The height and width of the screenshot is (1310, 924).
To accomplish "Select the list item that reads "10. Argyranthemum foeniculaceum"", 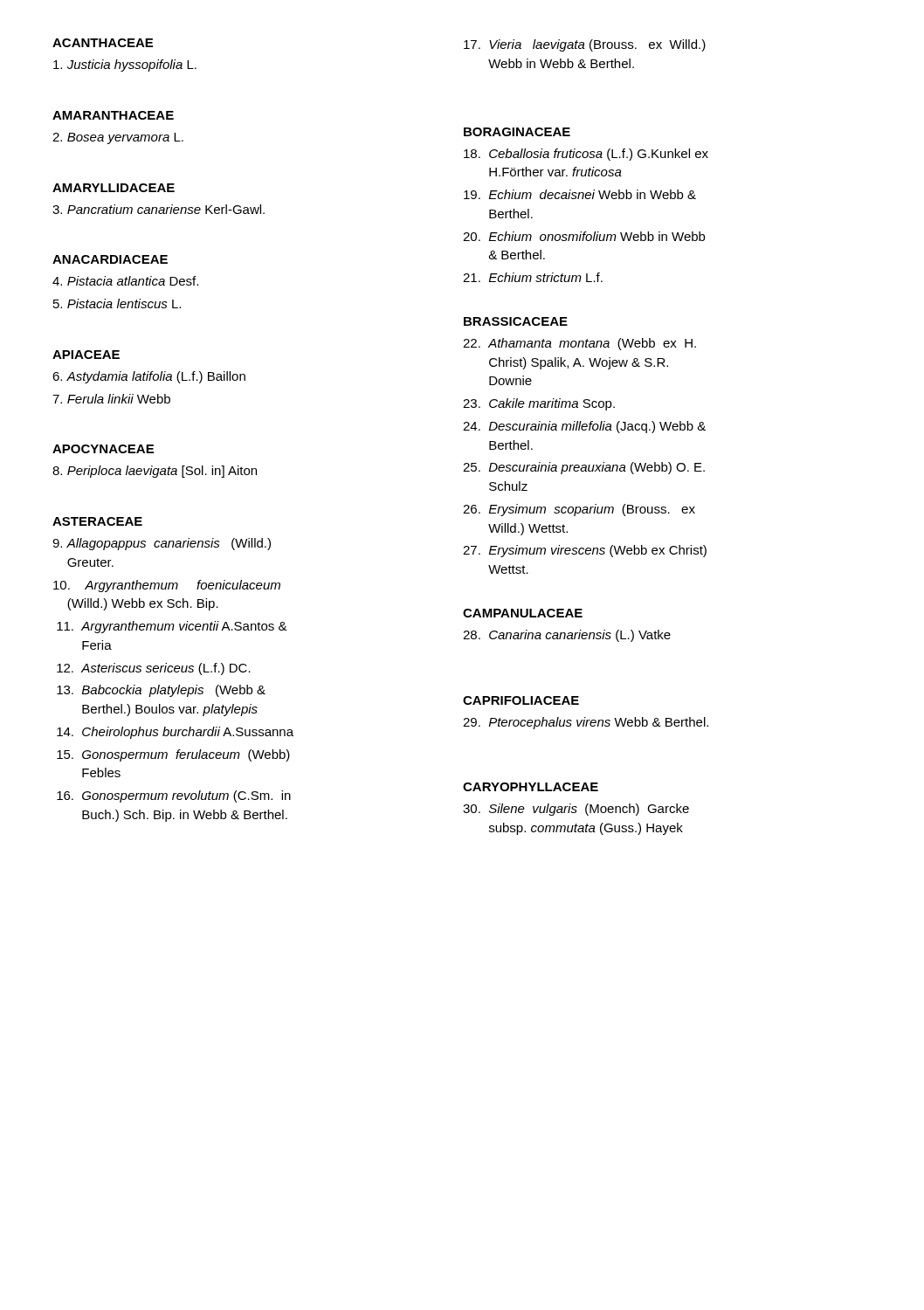I will point(167,594).
